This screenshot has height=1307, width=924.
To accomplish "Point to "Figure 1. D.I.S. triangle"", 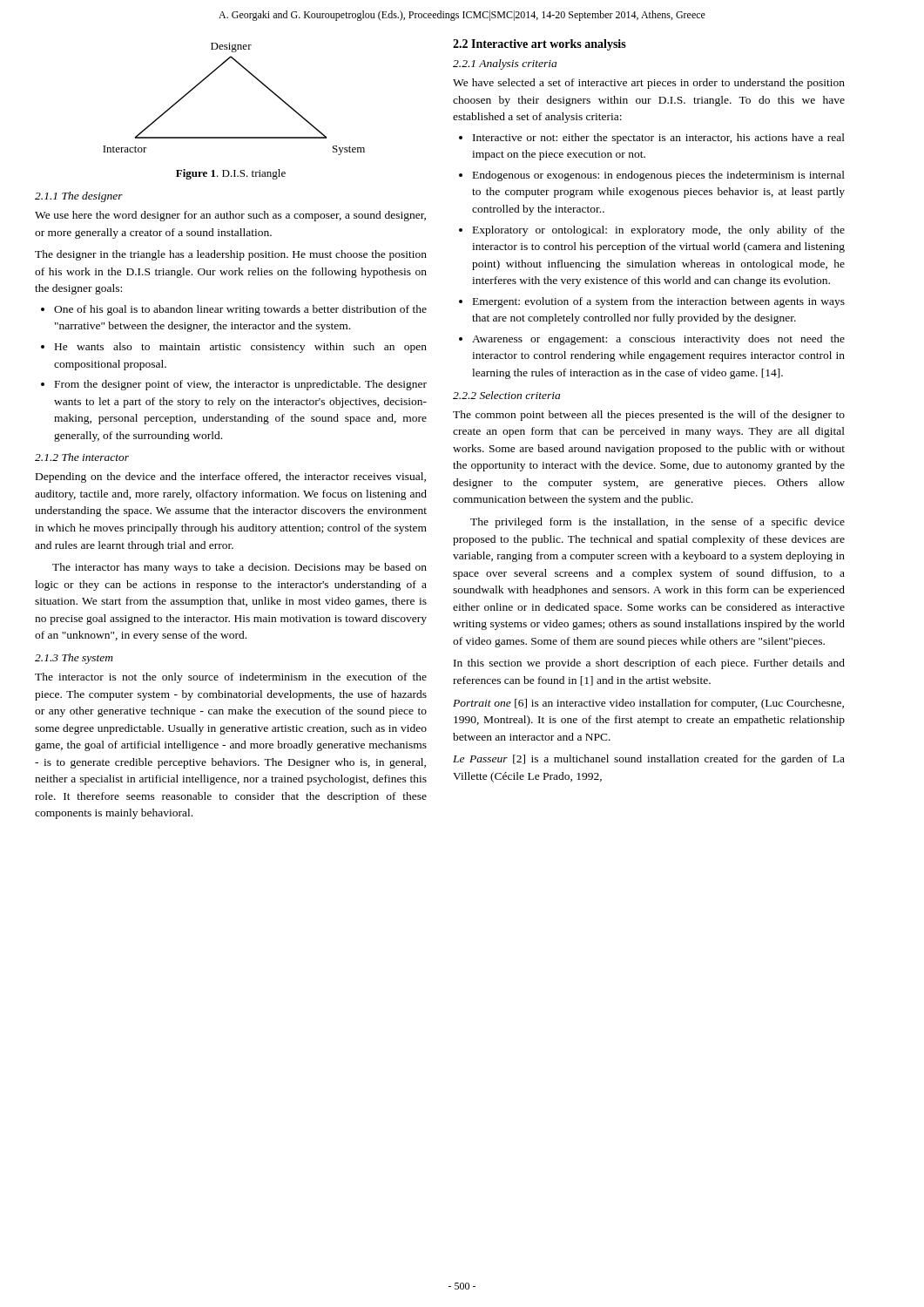I will click(231, 173).
